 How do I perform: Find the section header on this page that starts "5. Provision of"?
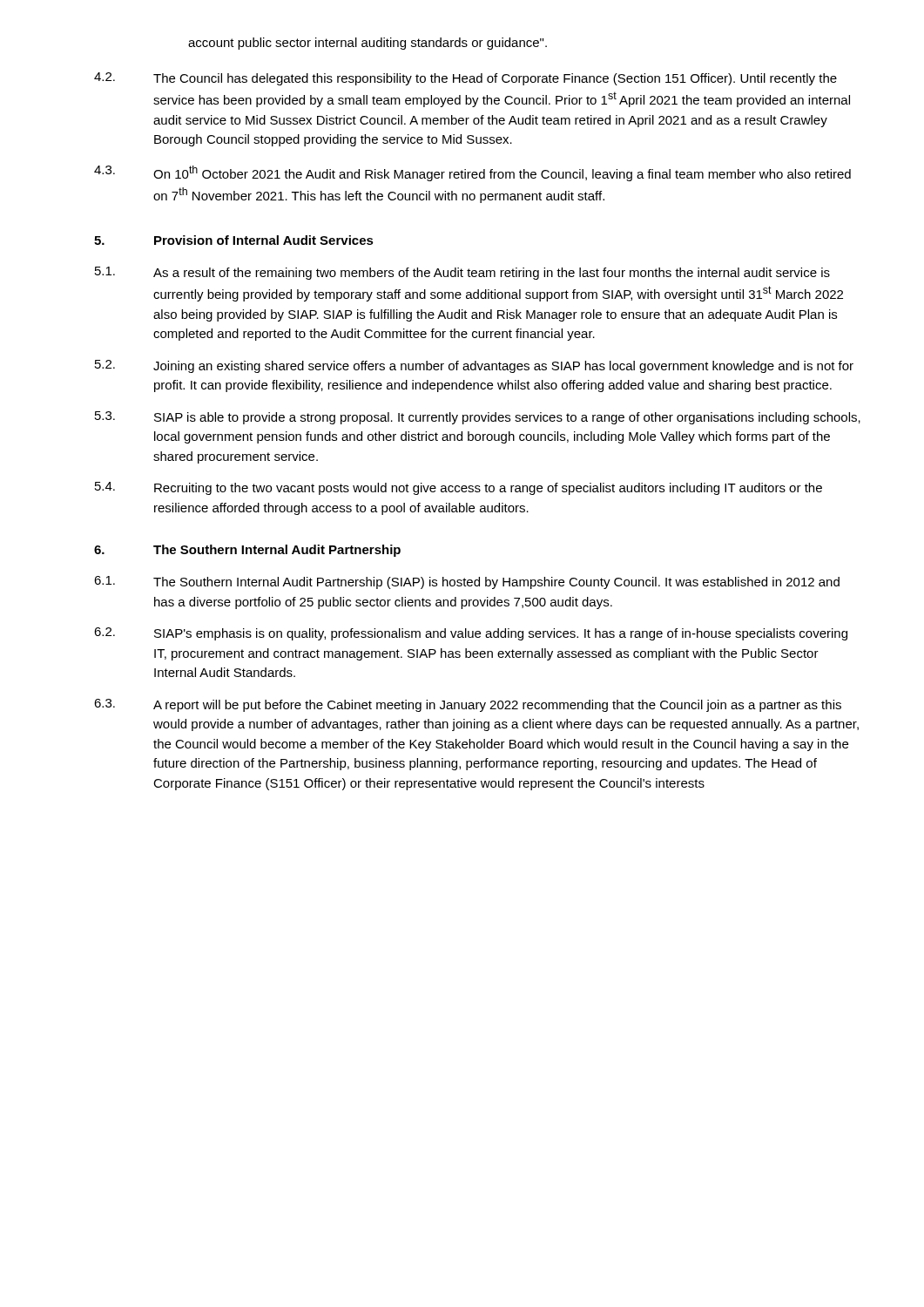tap(234, 240)
